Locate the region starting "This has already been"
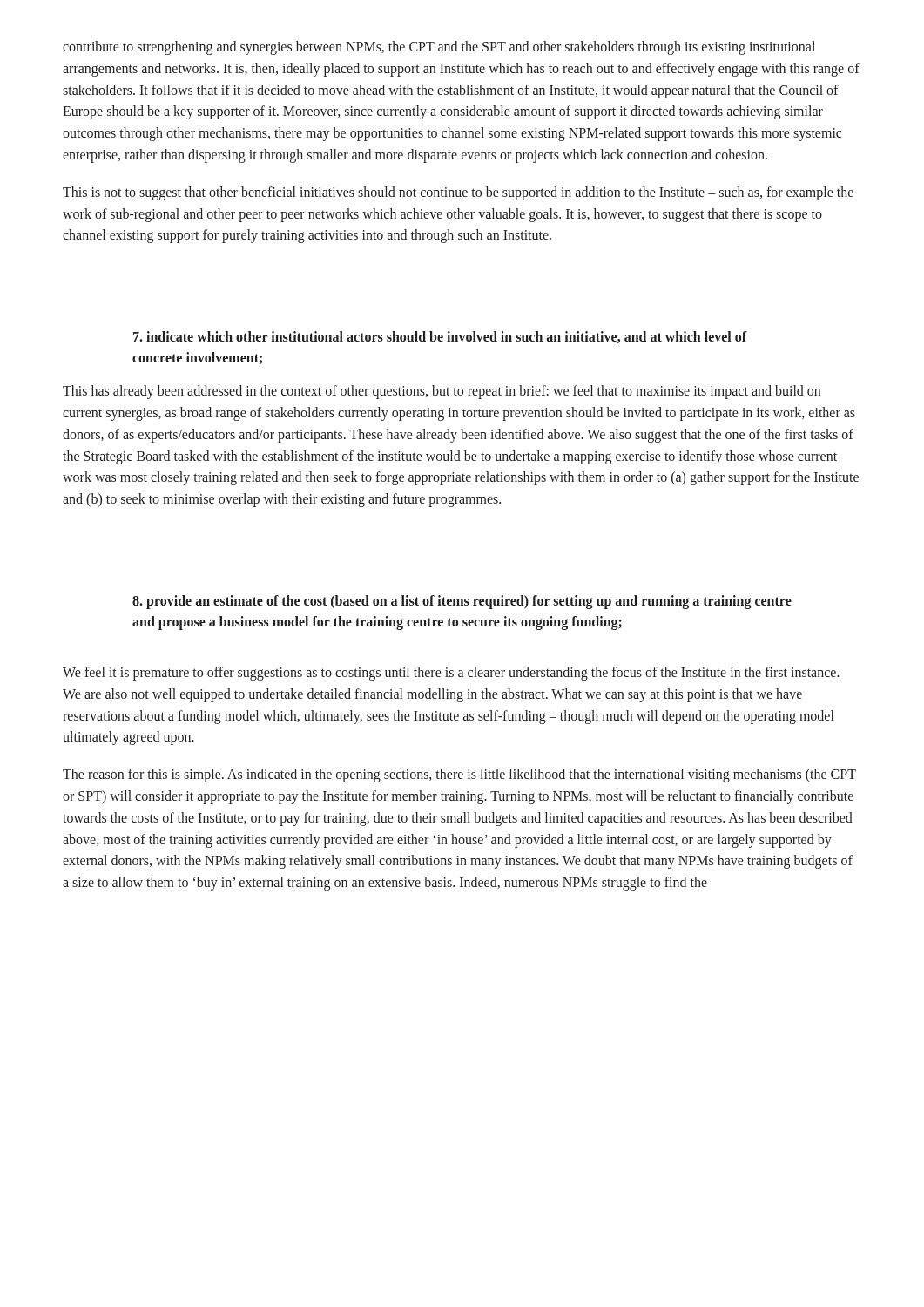Viewport: 924px width, 1307px height. point(461,445)
